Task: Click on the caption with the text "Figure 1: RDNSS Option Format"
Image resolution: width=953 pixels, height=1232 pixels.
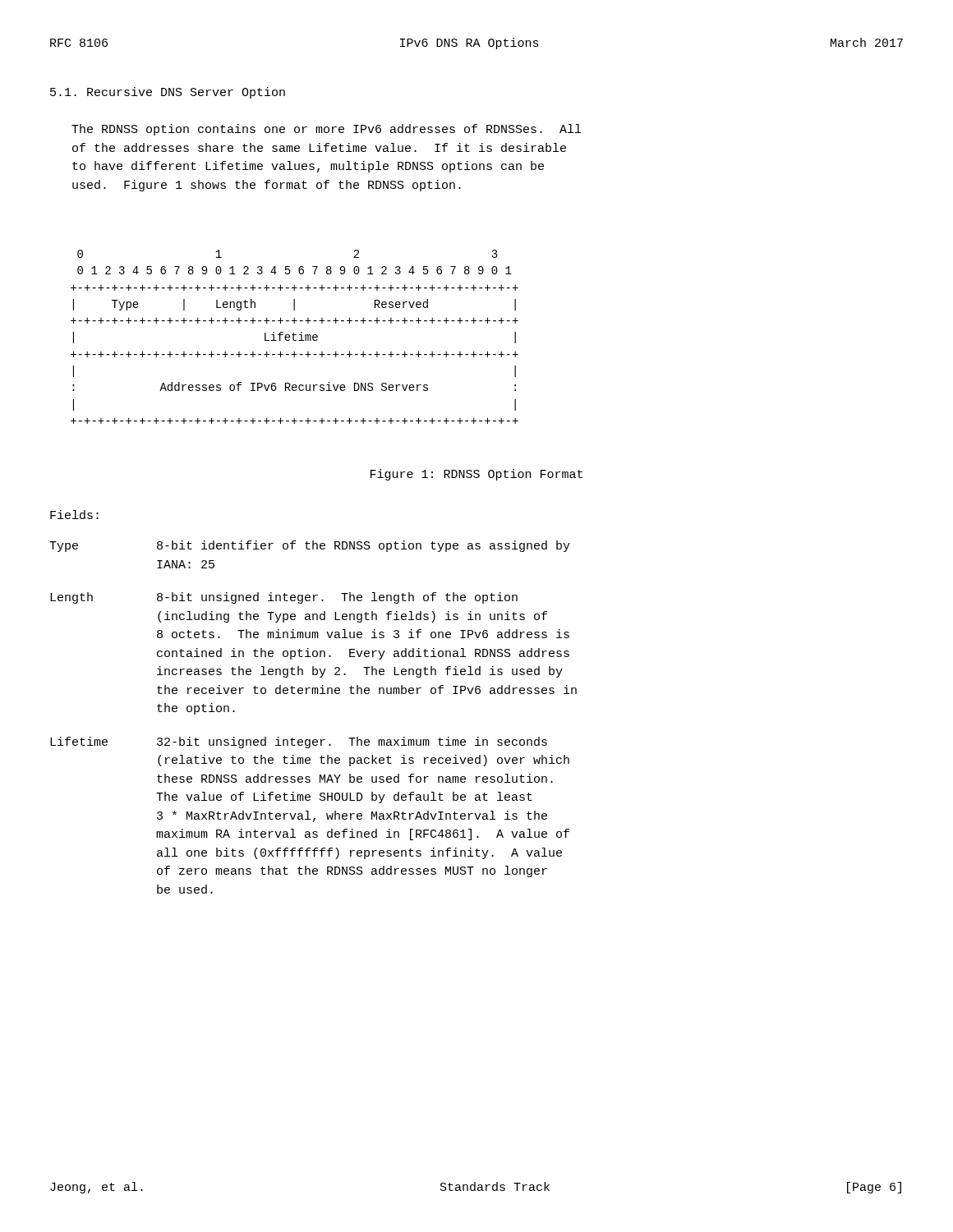Action: 476,475
